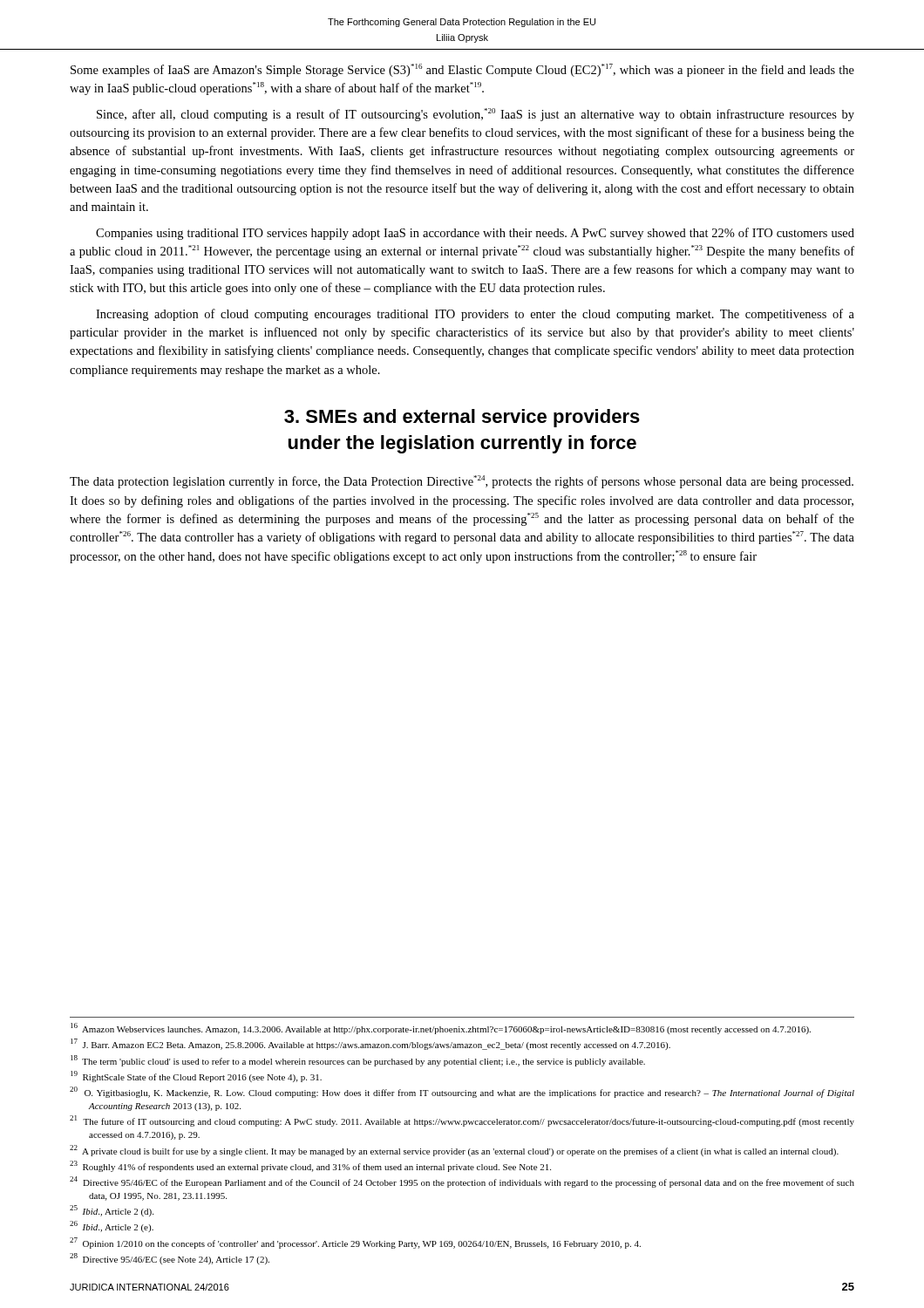The image size is (924, 1308).
Task: Find the footnote with the text "20 O. Yigitbasioglu,"
Action: [462, 1099]
